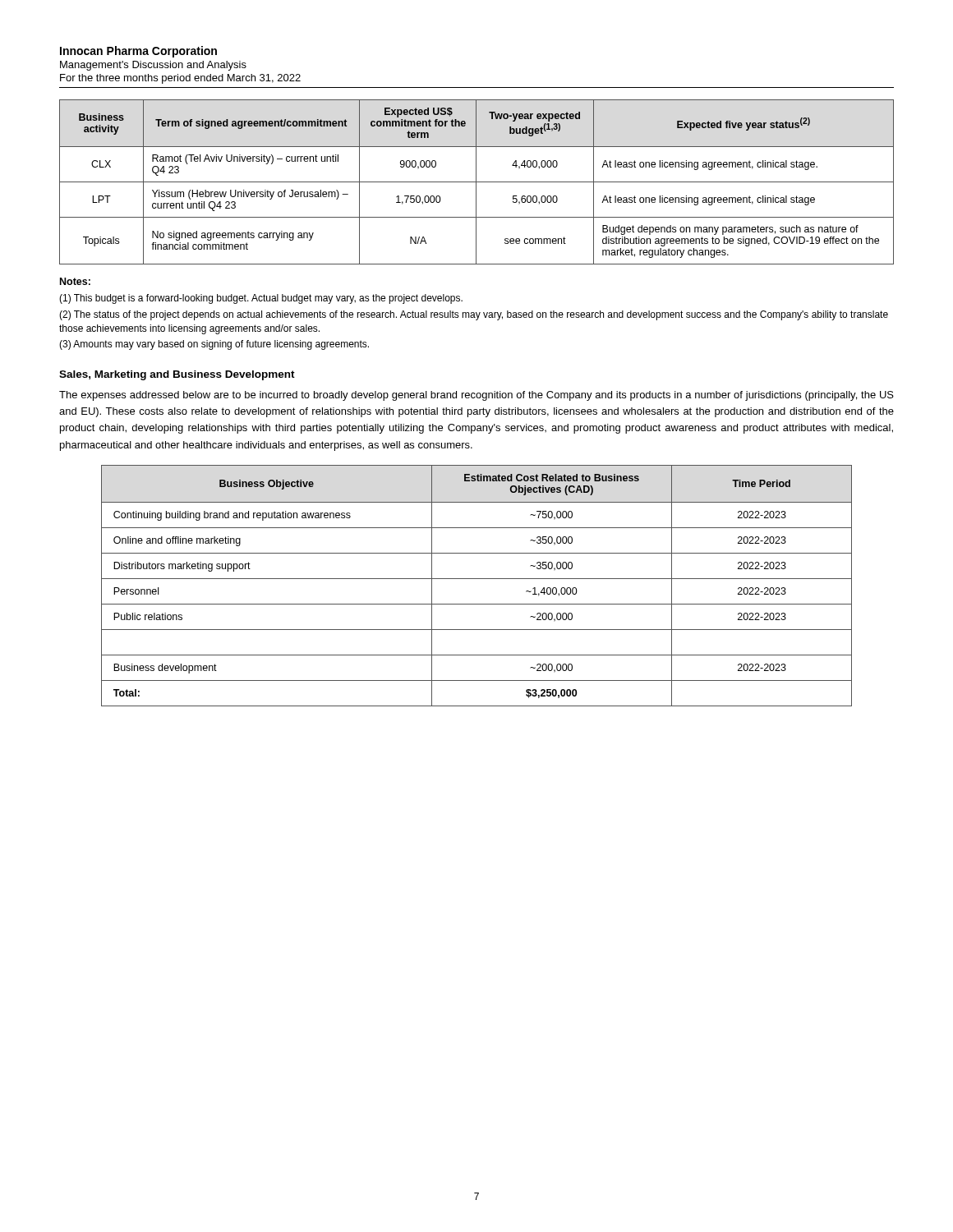Locate the text starting "Sales, Marketing and Business Development"

[x=177, y=374]
